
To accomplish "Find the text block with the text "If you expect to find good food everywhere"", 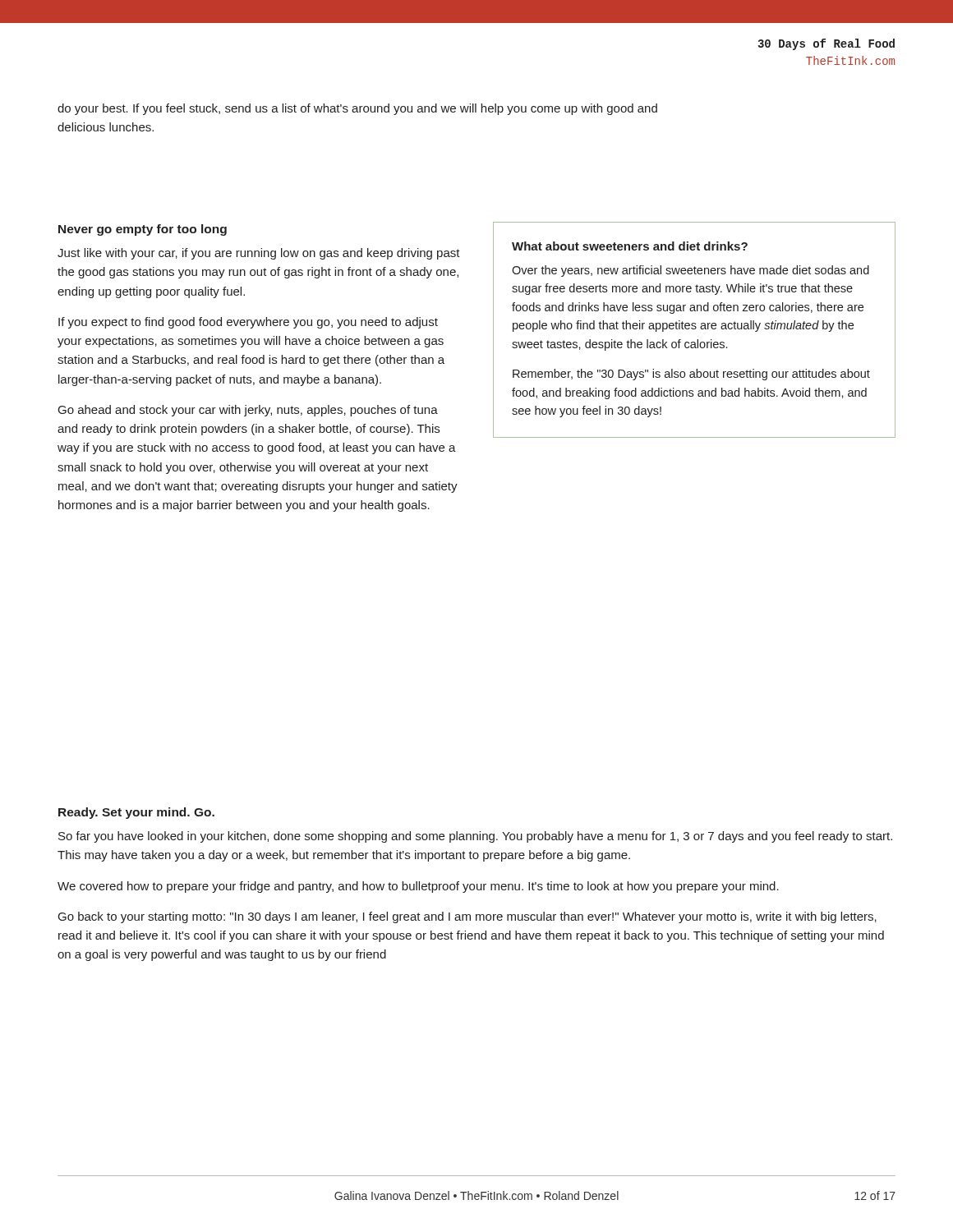I will pos(251,350).
